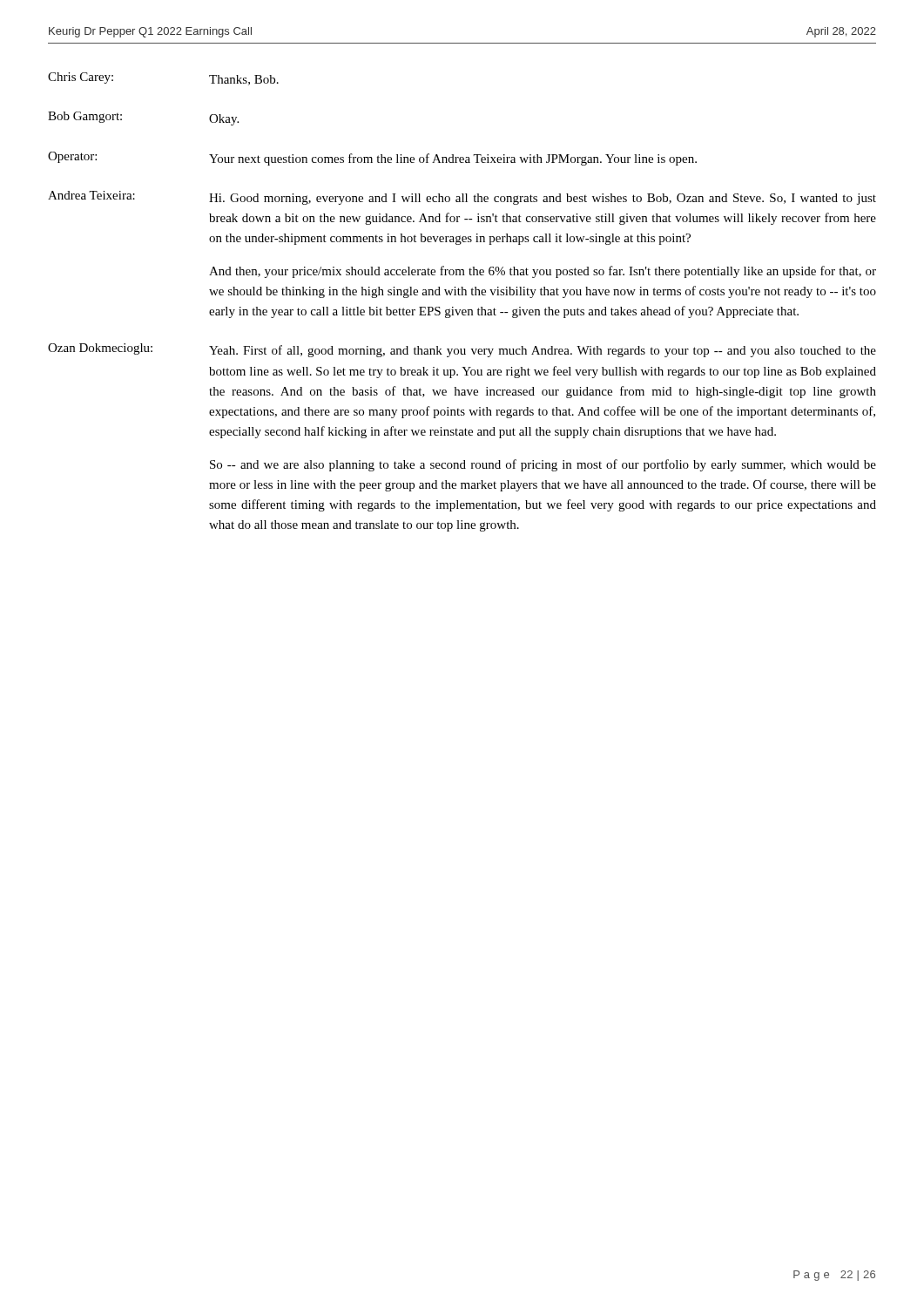Point to the block beginning "Andrea Teixeira: Hi. Good"
The image size is (924, 1307).
[462, 255]
